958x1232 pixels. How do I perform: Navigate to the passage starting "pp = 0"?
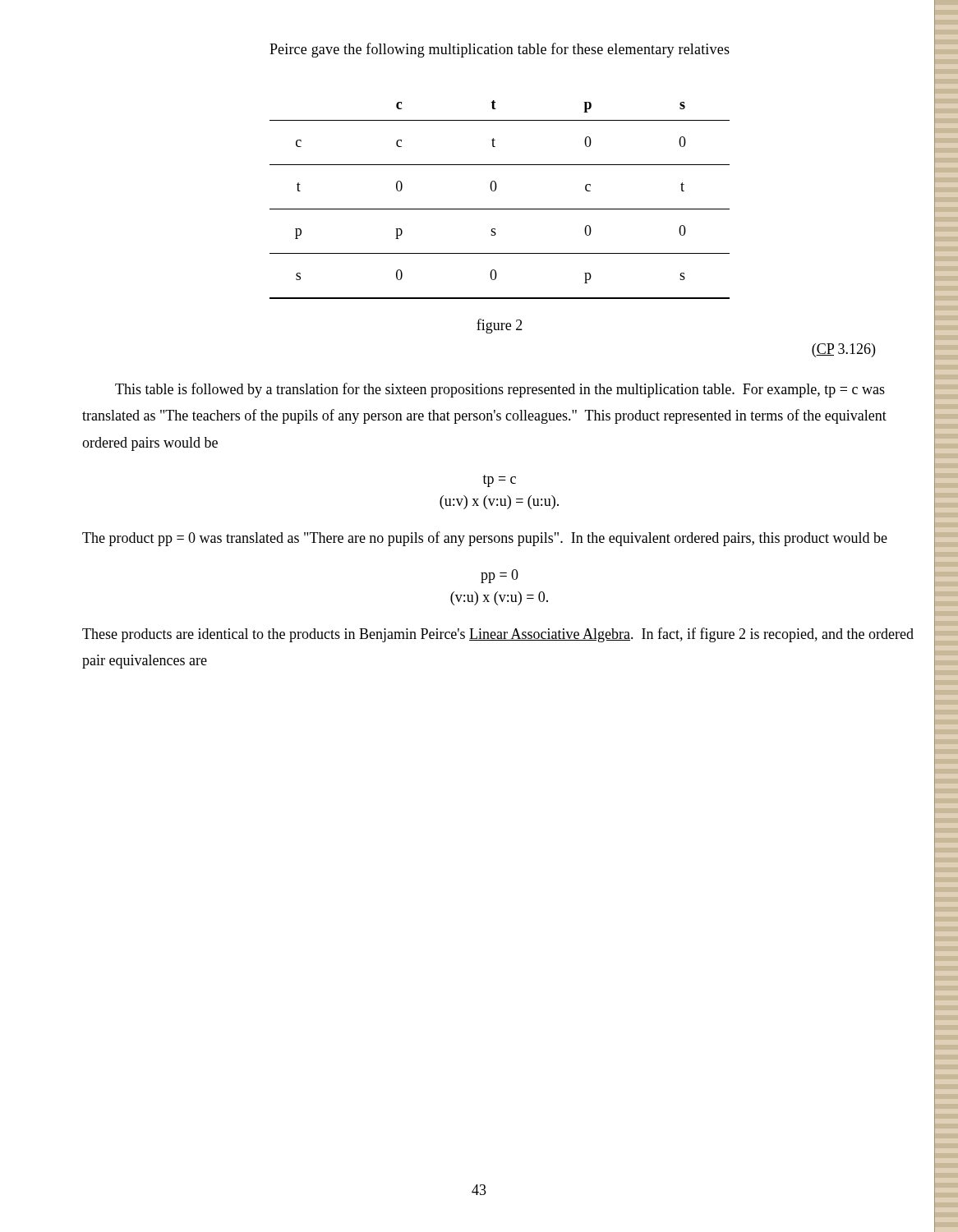500,575
